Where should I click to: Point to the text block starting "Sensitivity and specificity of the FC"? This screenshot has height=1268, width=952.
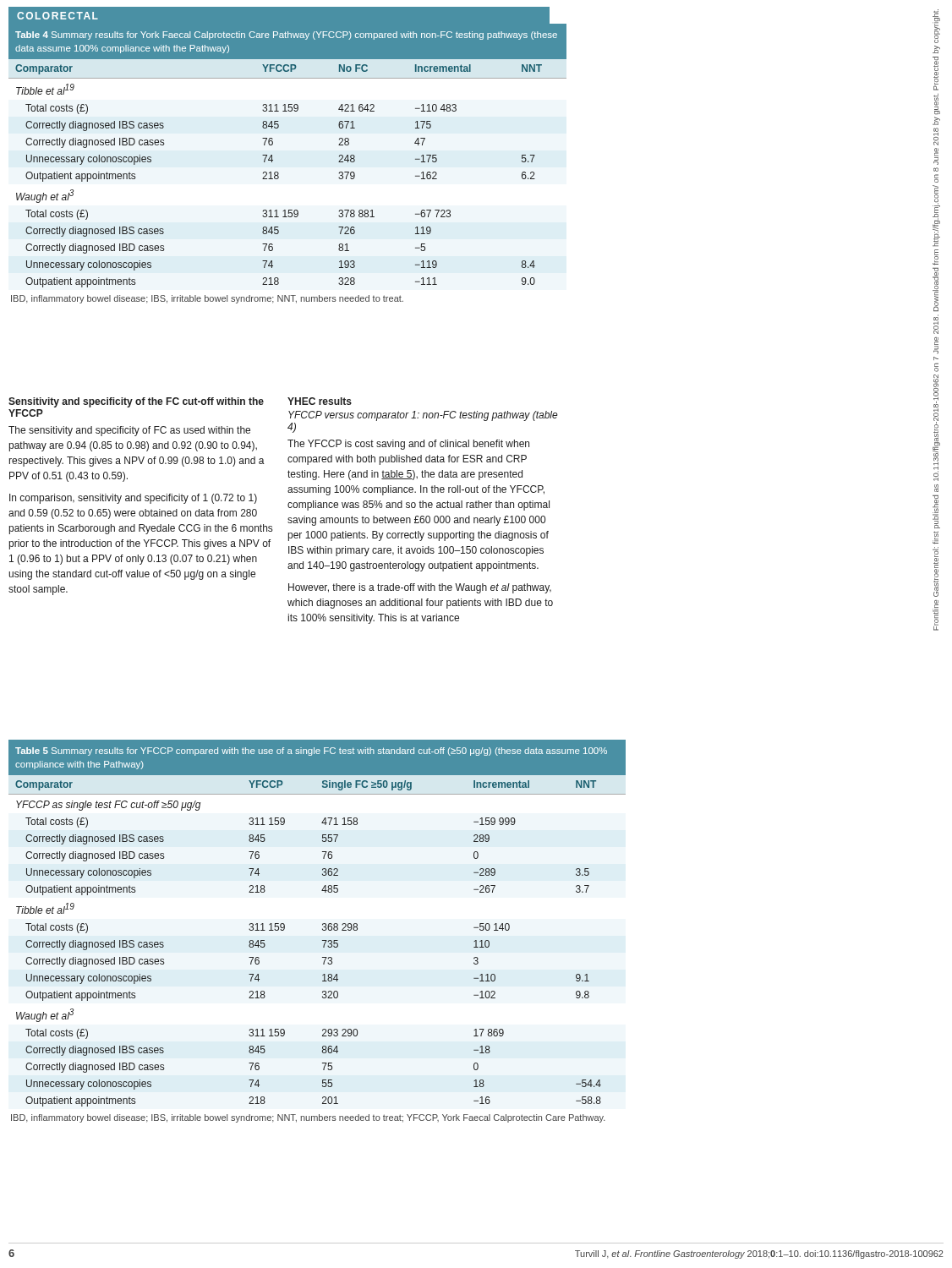click(x=136, y=407)
